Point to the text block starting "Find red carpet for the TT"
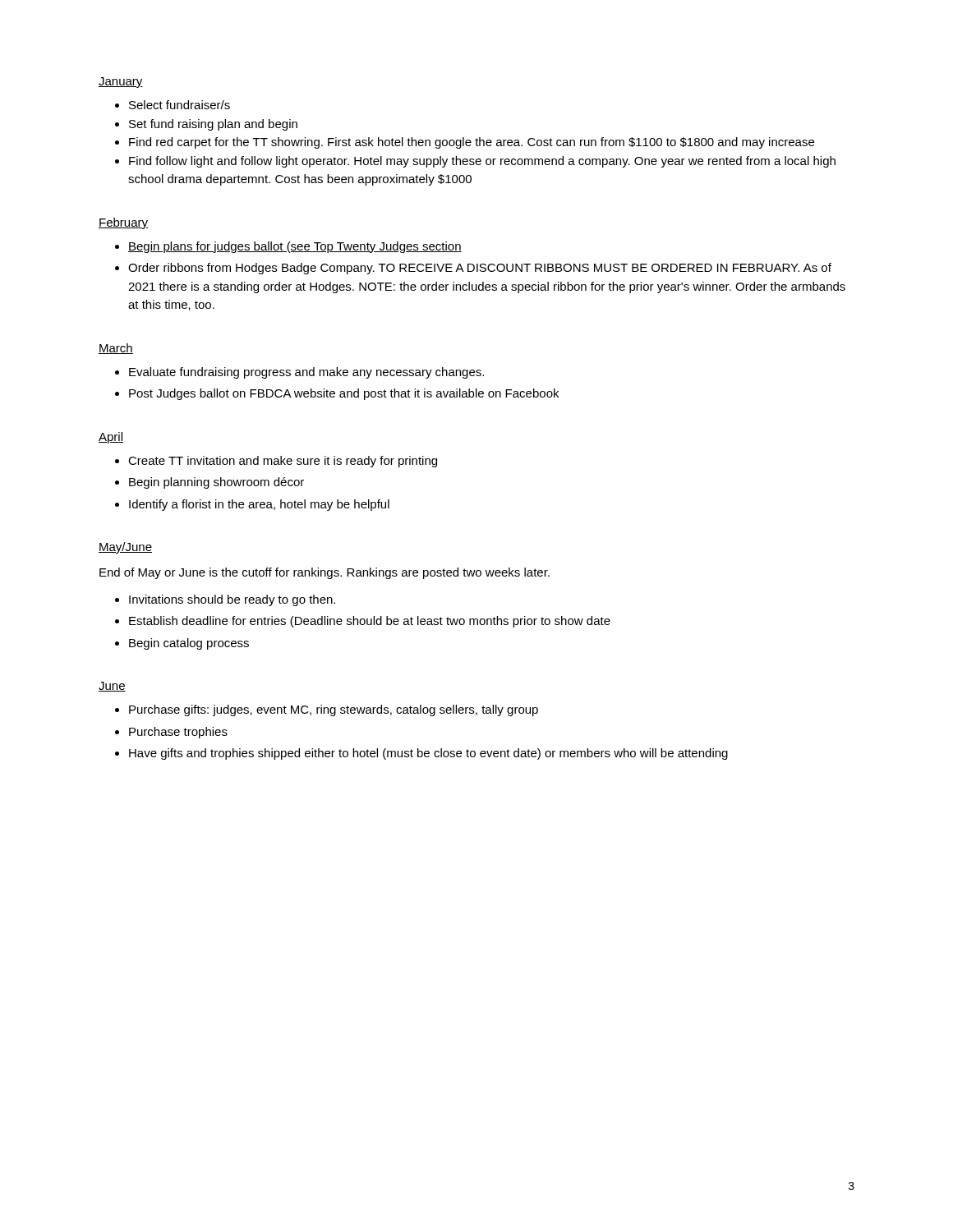Screen dimensions: 1232x953 coord(476,142)
